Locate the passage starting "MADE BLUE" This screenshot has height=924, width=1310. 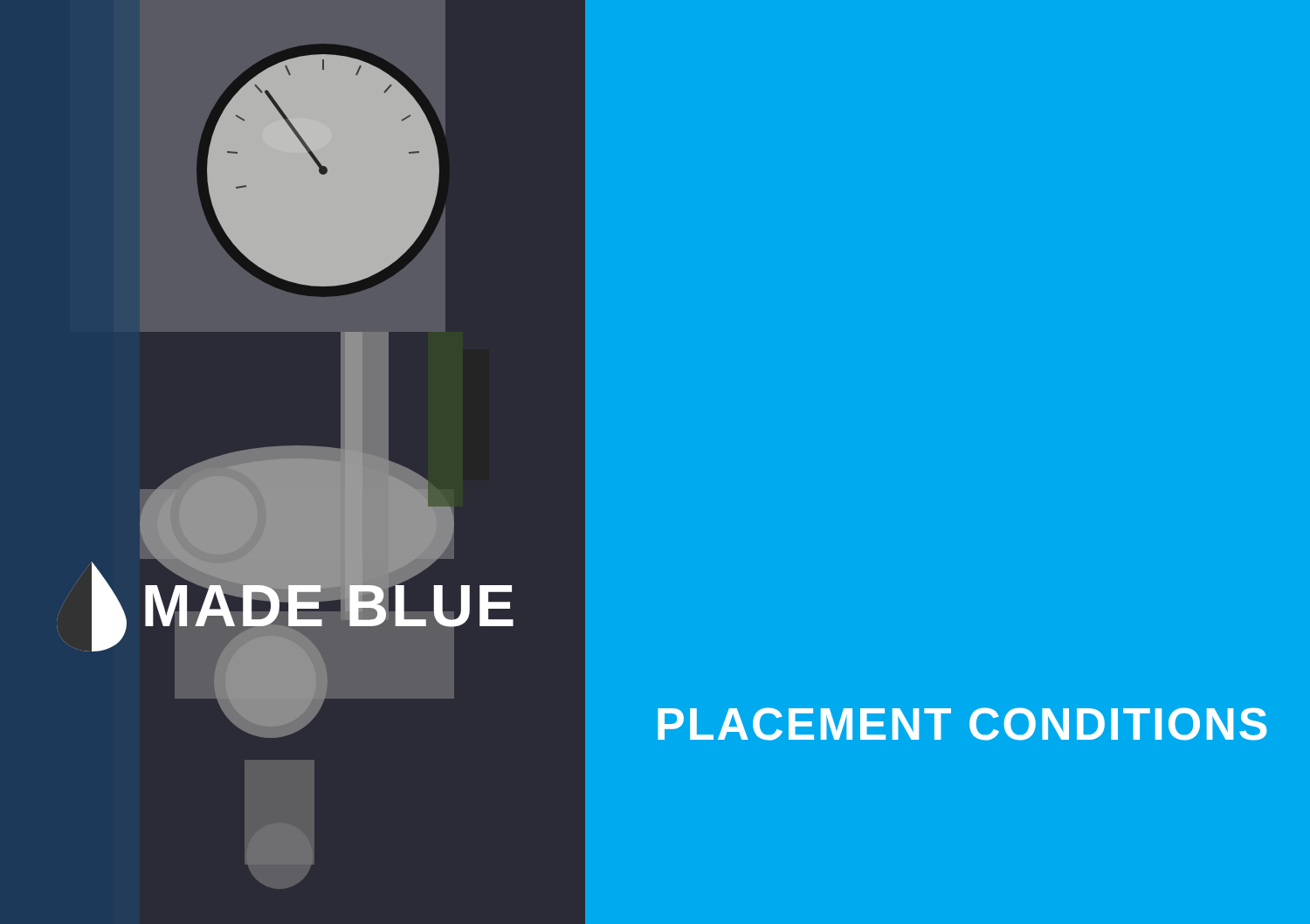[330, 605]
